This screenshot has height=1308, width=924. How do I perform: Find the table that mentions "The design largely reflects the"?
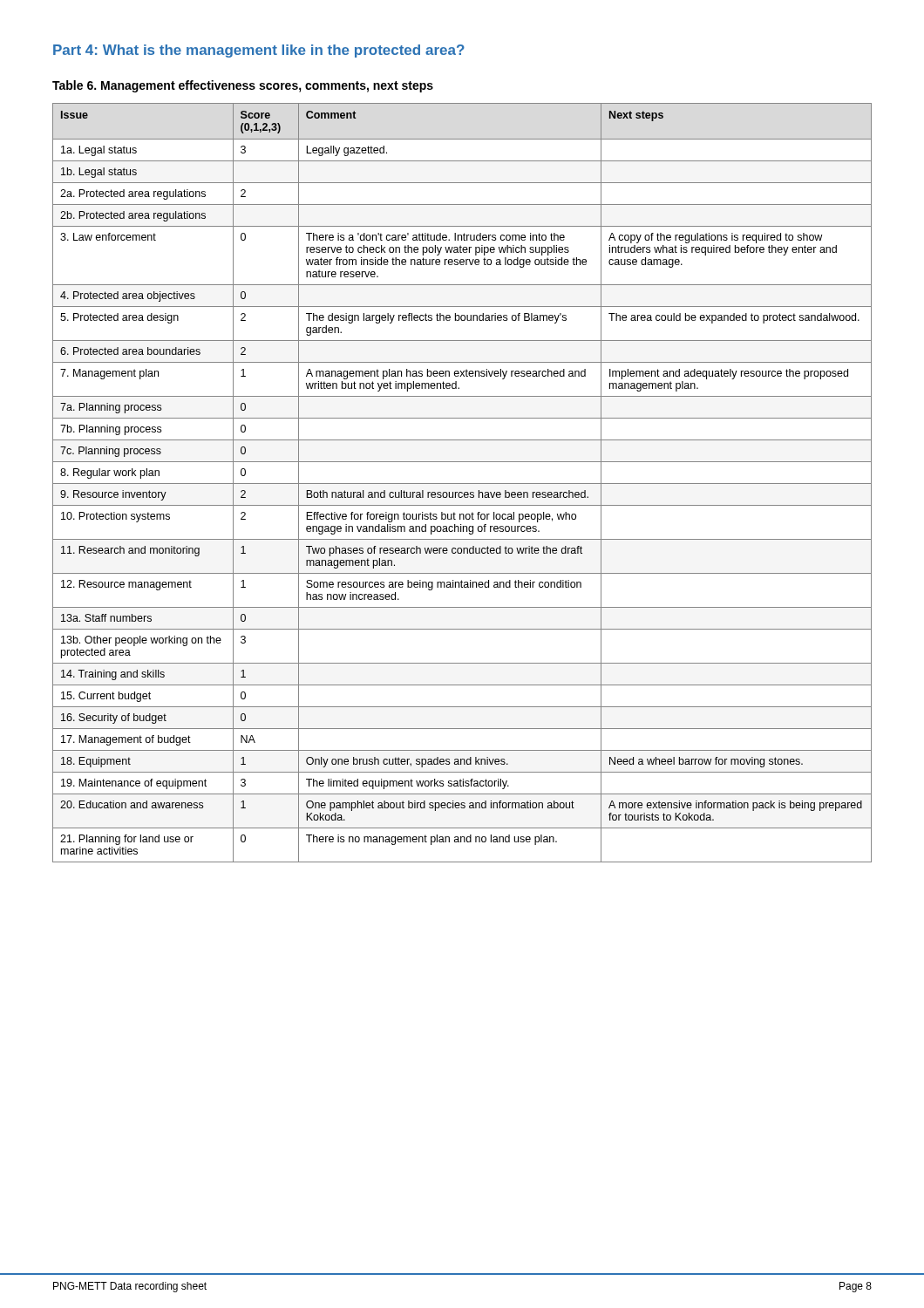[462, 483]
